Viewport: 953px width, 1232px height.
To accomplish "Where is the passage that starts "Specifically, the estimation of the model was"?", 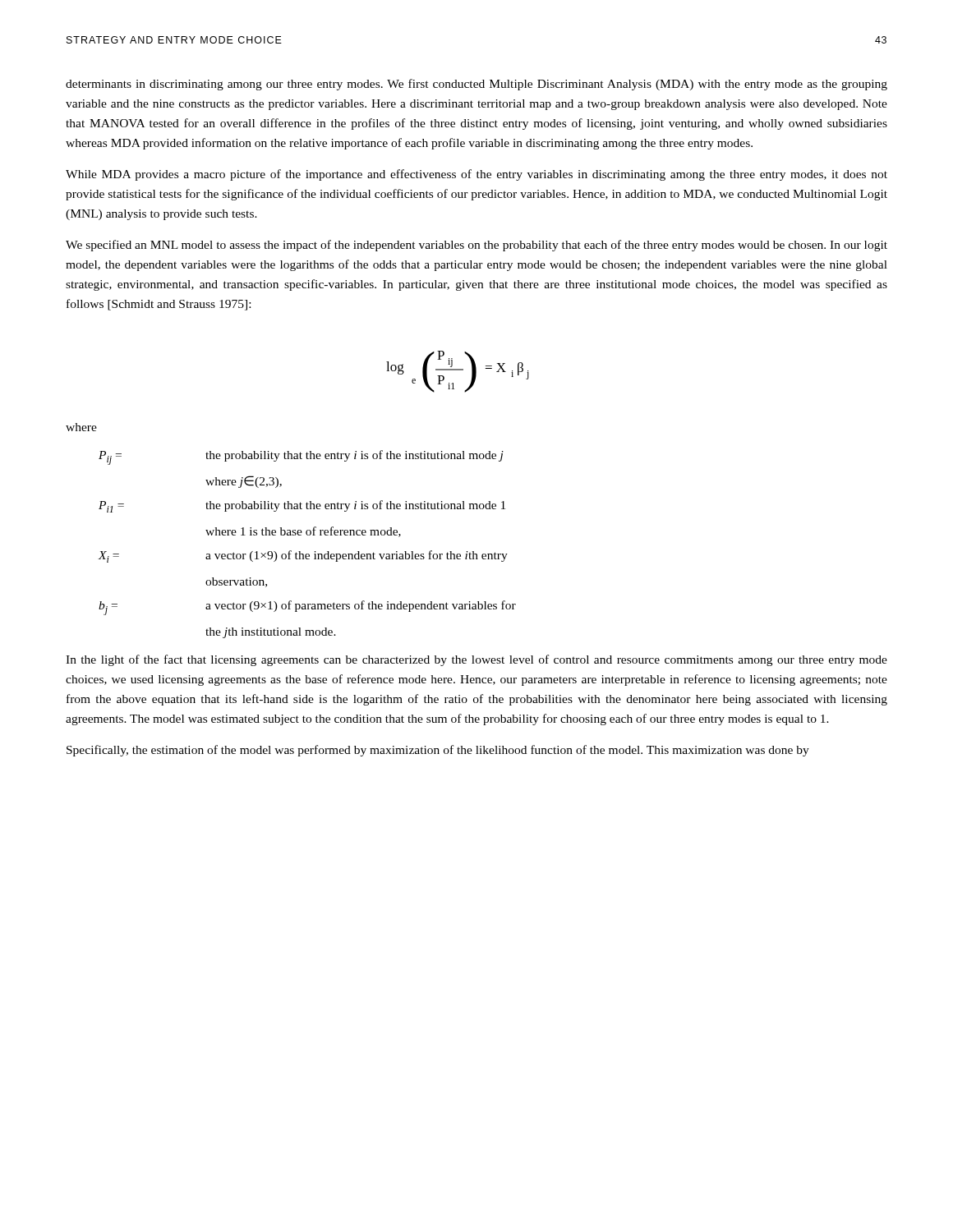I will [x=437, y=749].
